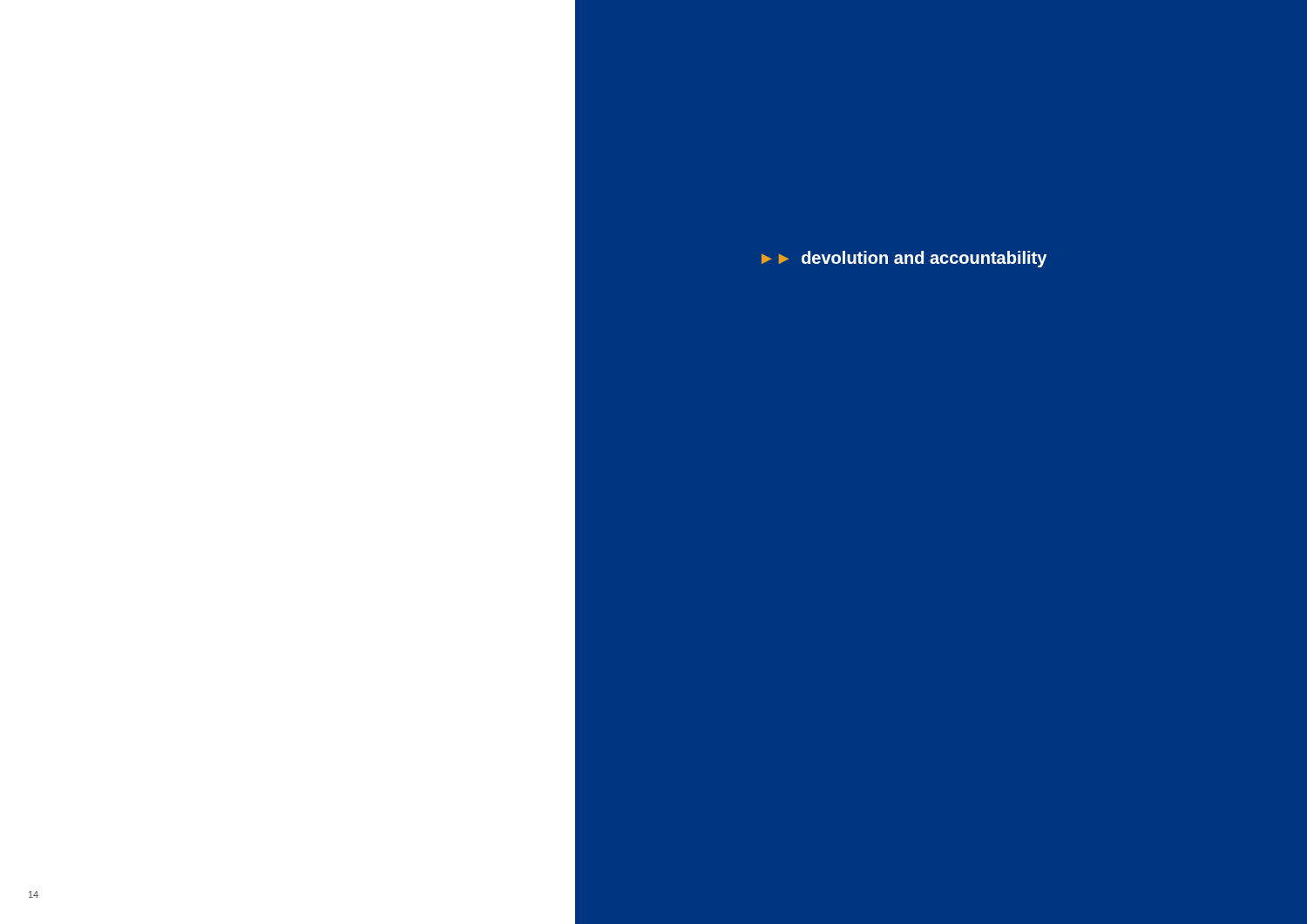The height and width of the screenshot is (924, 1307).
Task: Click on the text starting "►► devolution and accountability"
Action: coord(902,258)
